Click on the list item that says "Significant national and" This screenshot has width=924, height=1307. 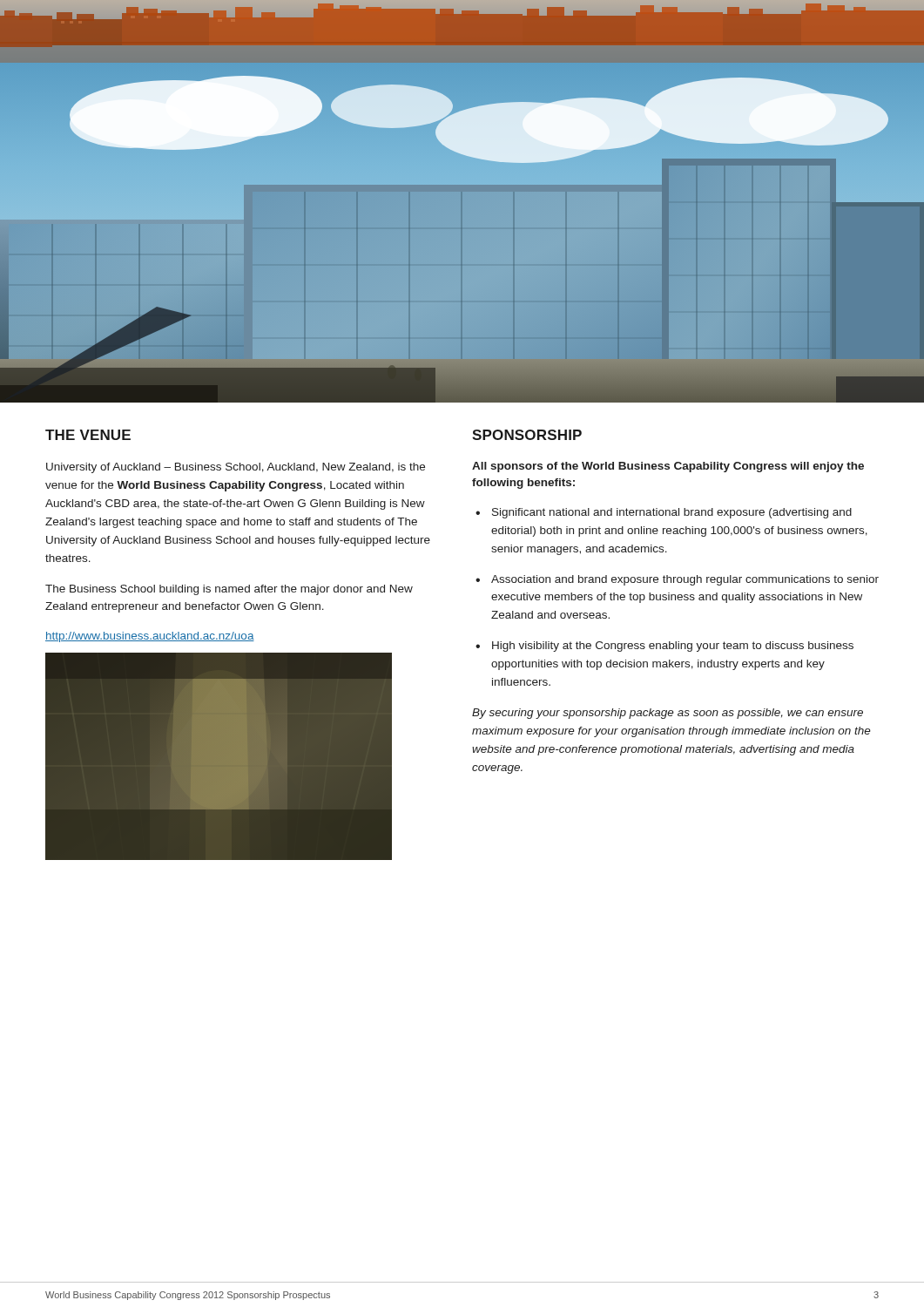[x=675, y=531]
